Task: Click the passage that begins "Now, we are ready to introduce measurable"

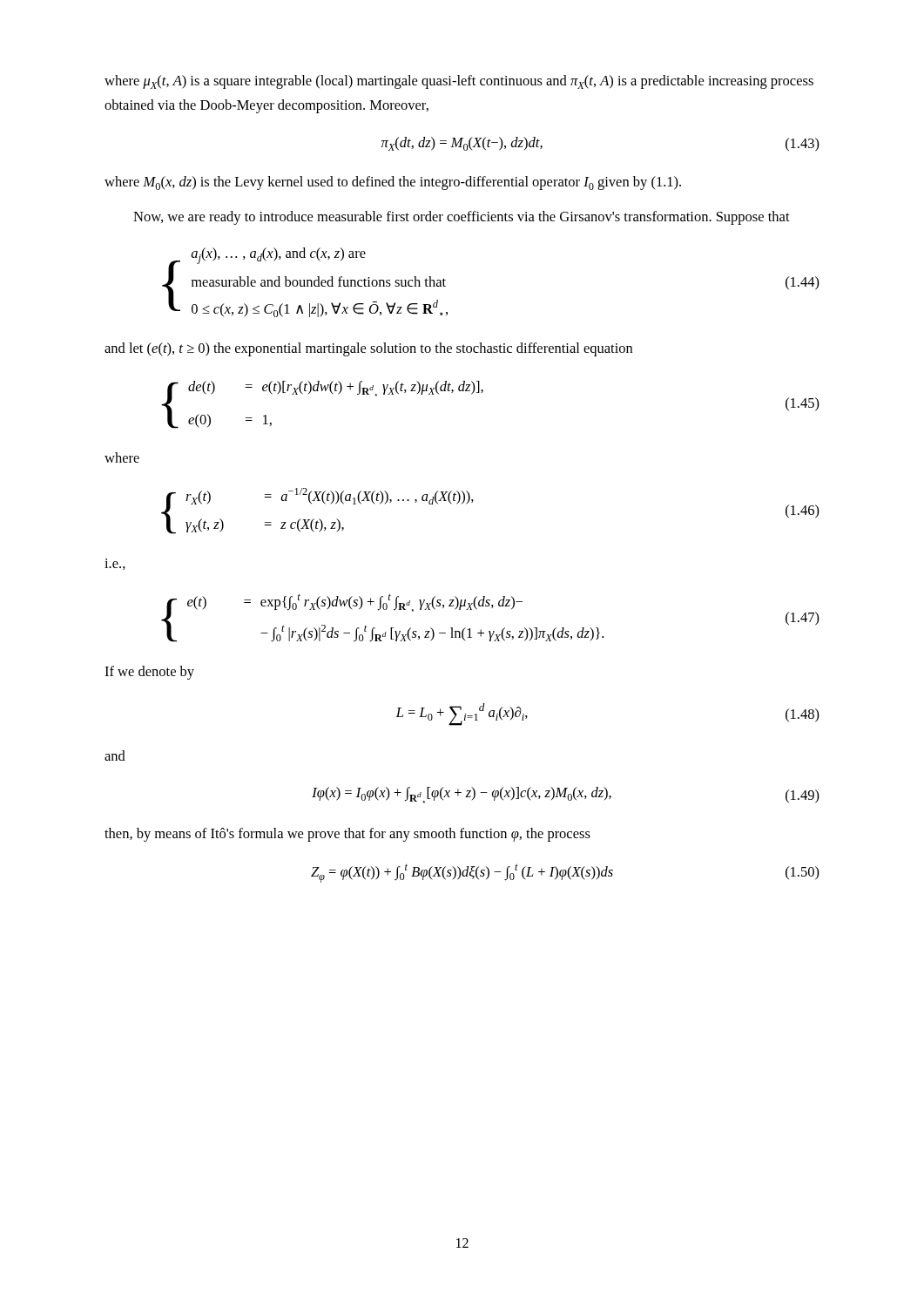Action: point(461,217)
